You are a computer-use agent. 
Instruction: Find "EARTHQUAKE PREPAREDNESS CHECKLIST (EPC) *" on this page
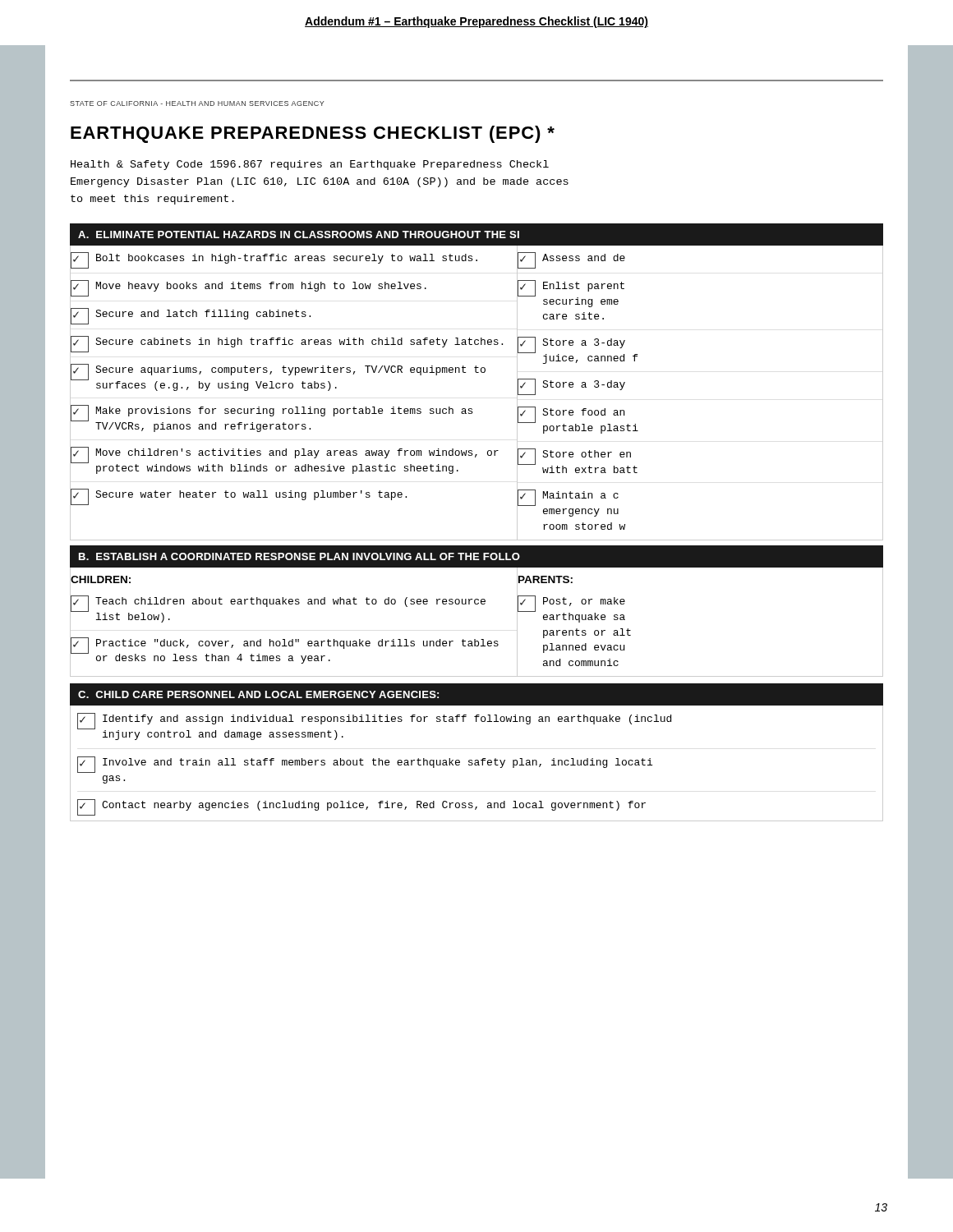click(312, 133)
